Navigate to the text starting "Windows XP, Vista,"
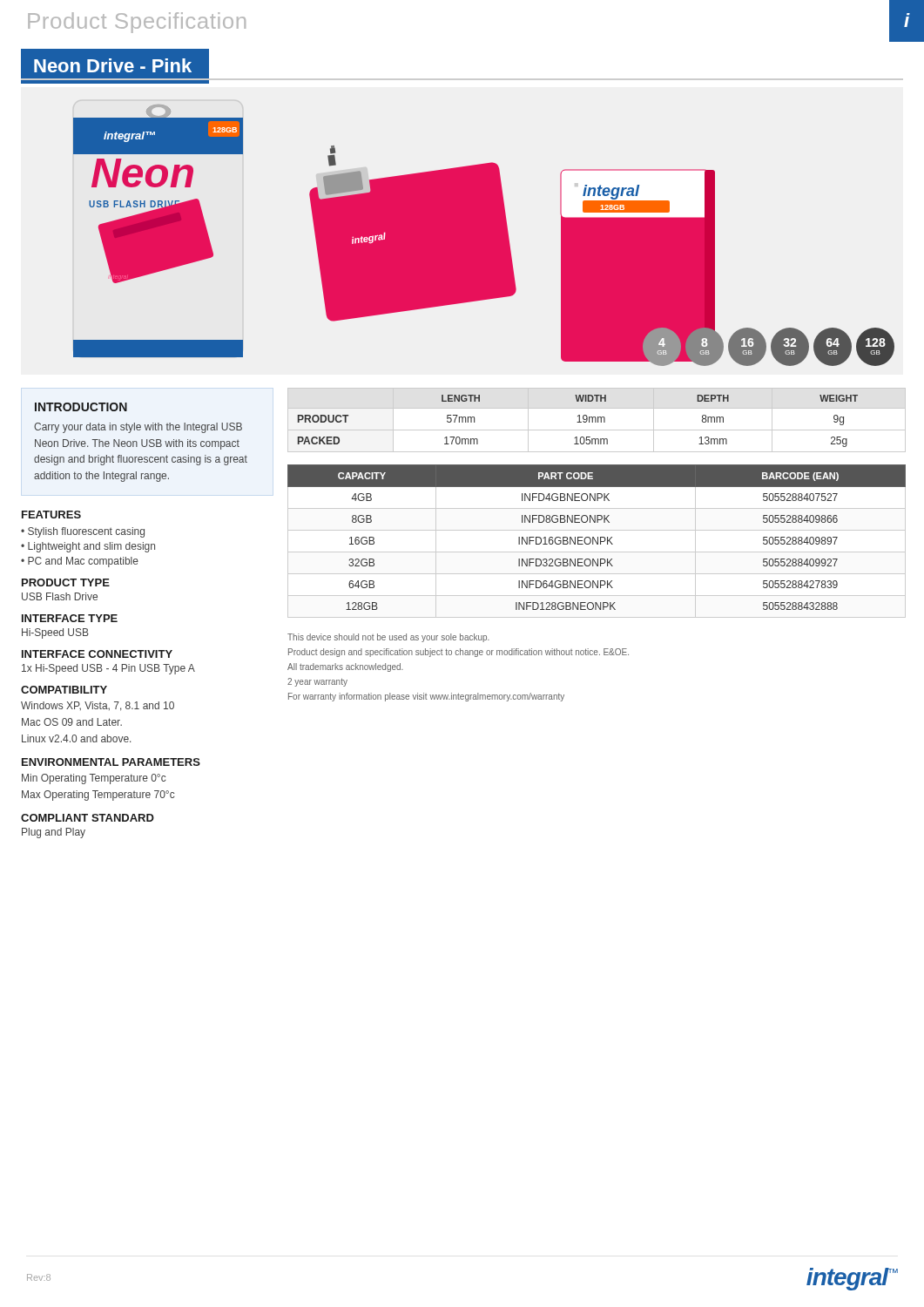This screenshot has width=924, height=1307. [x=98, y=722]
